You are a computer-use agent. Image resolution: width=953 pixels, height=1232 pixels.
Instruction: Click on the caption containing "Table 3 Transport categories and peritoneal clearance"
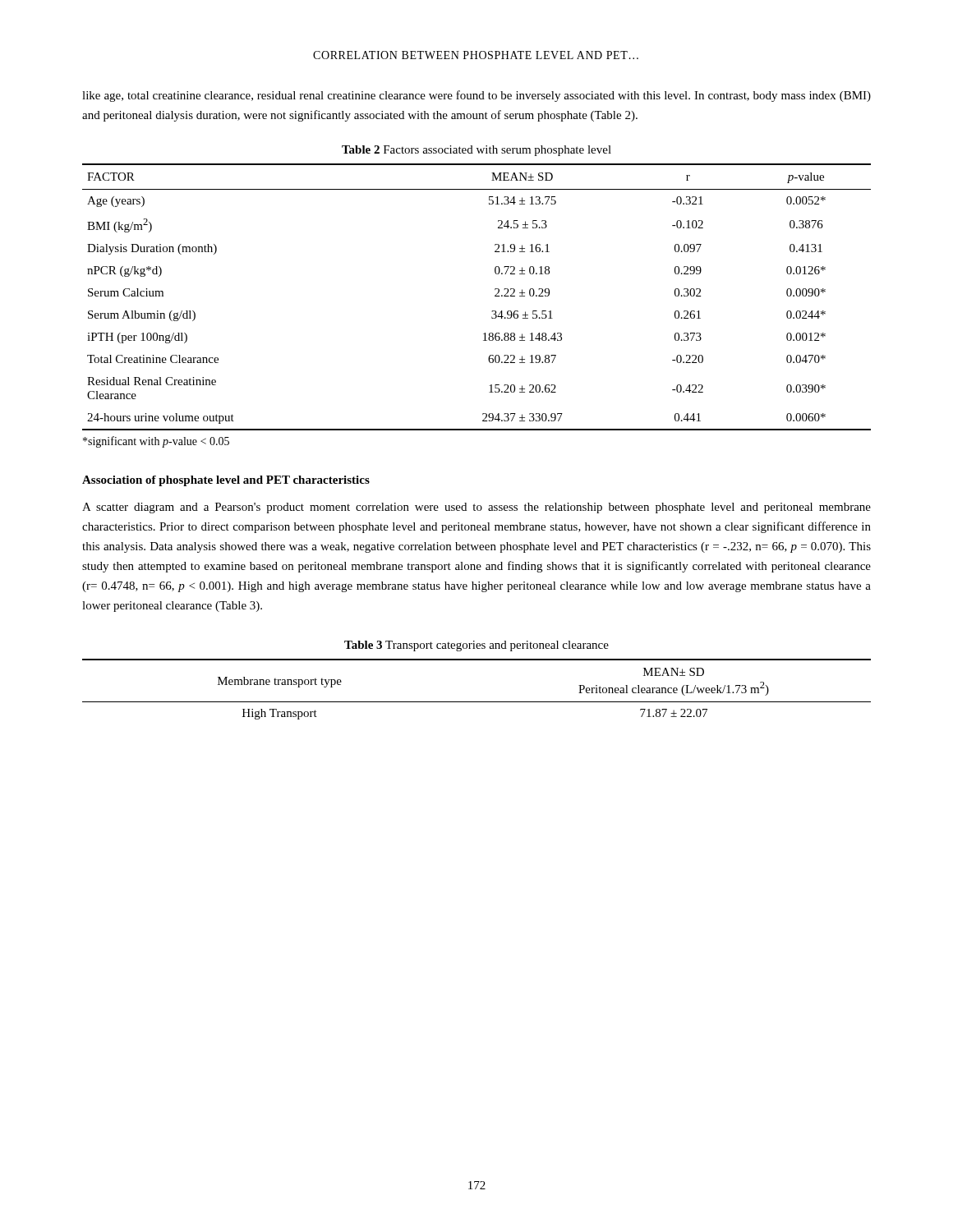point(476,645)
